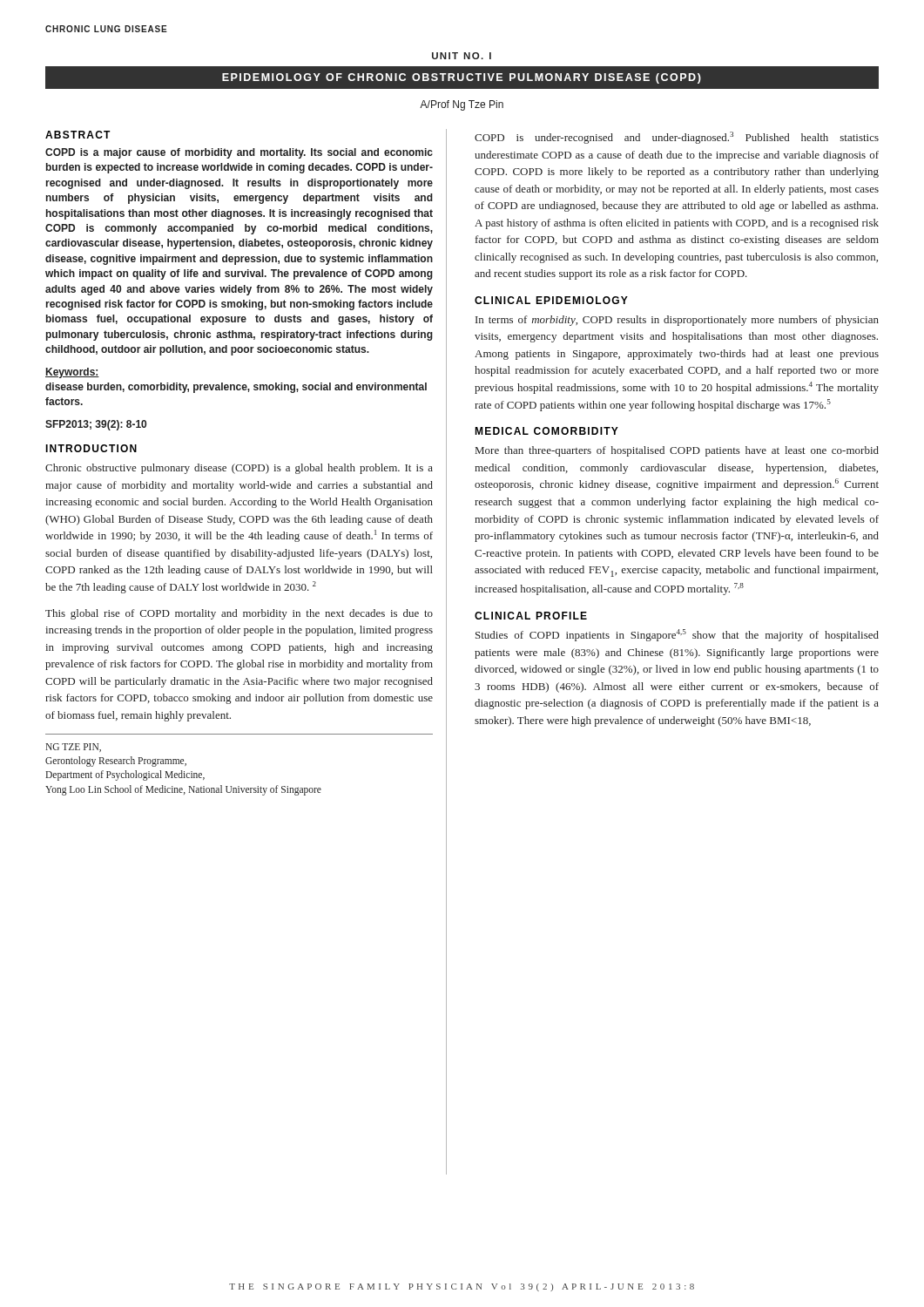Find the block on this page that starts "Studies of COPD inpatients"
Image resolution: width=924 pixels, height=1307 pixels.
click(x=677, y=678)
